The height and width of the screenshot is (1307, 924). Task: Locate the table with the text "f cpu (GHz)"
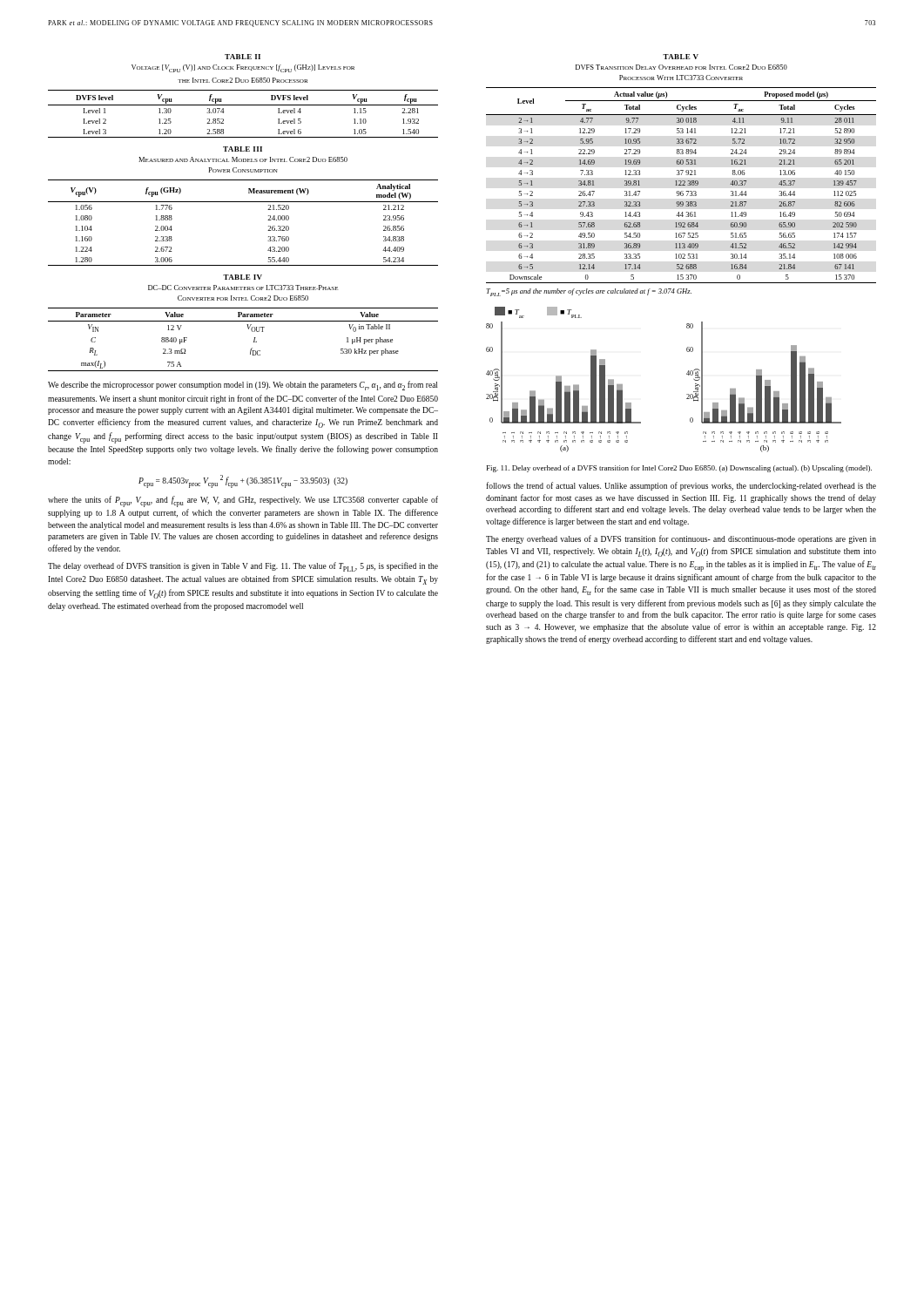pos(243,223)
